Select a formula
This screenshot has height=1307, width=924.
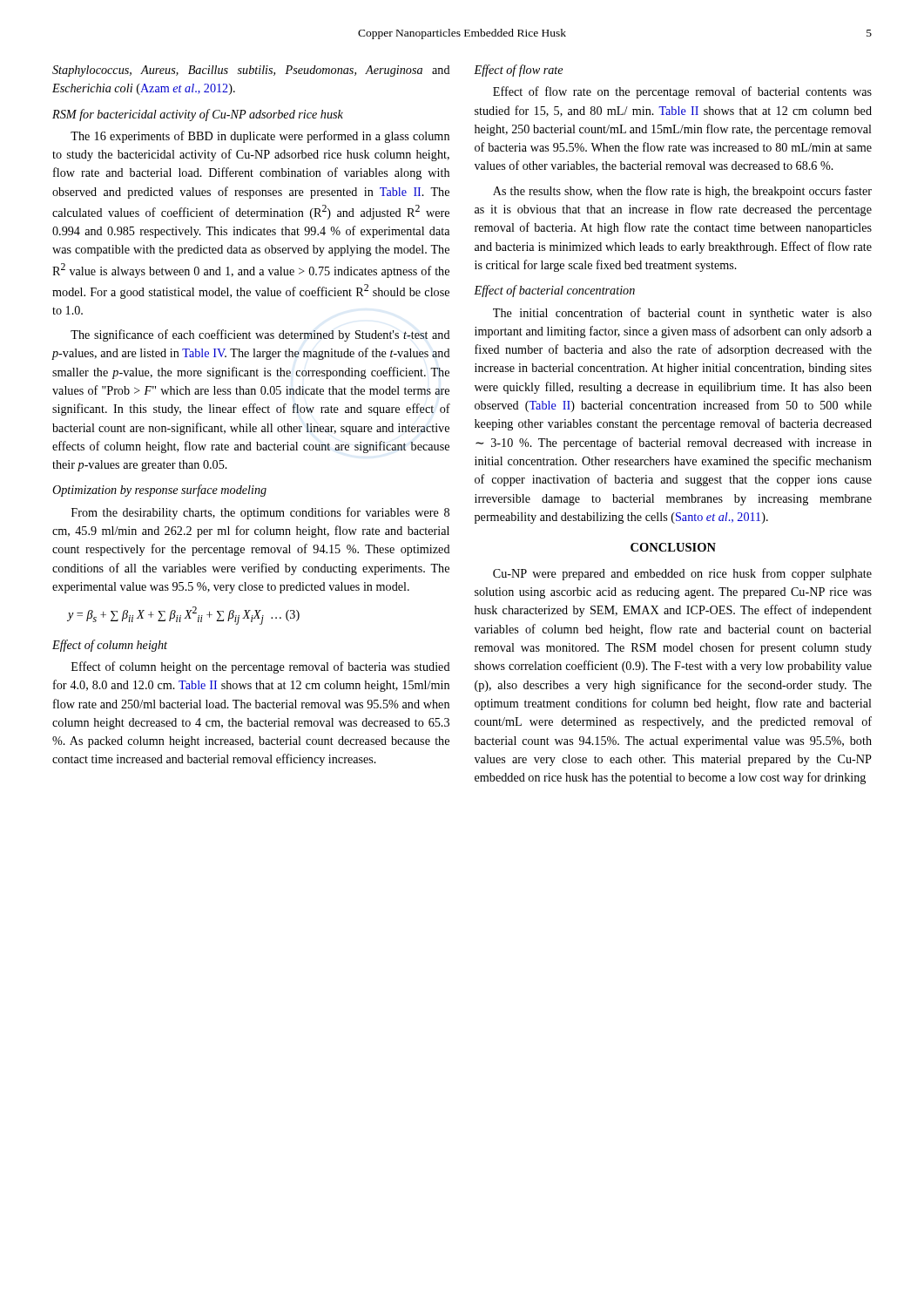184,614
